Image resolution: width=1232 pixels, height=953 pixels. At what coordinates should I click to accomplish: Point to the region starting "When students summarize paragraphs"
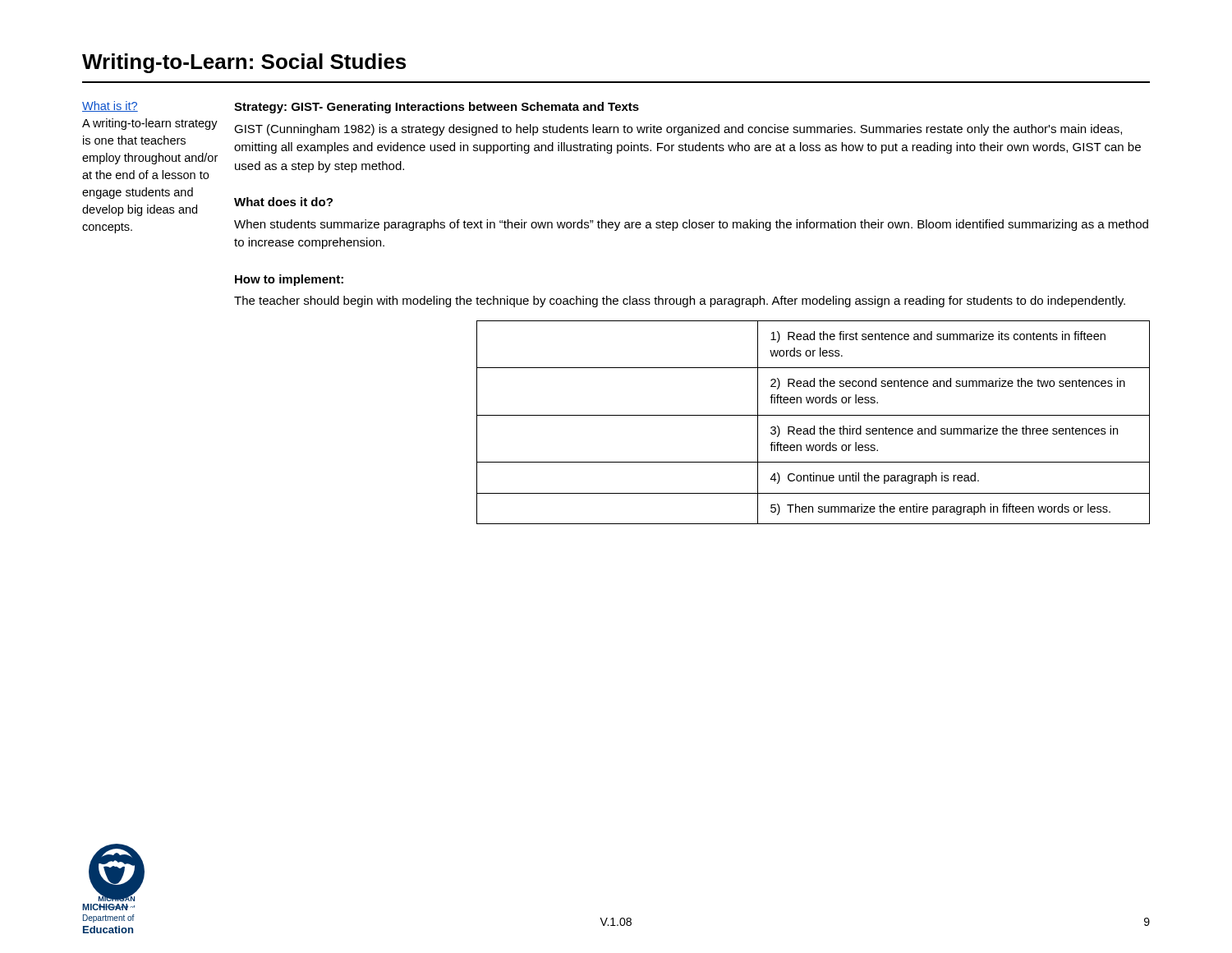coord(692,233)
